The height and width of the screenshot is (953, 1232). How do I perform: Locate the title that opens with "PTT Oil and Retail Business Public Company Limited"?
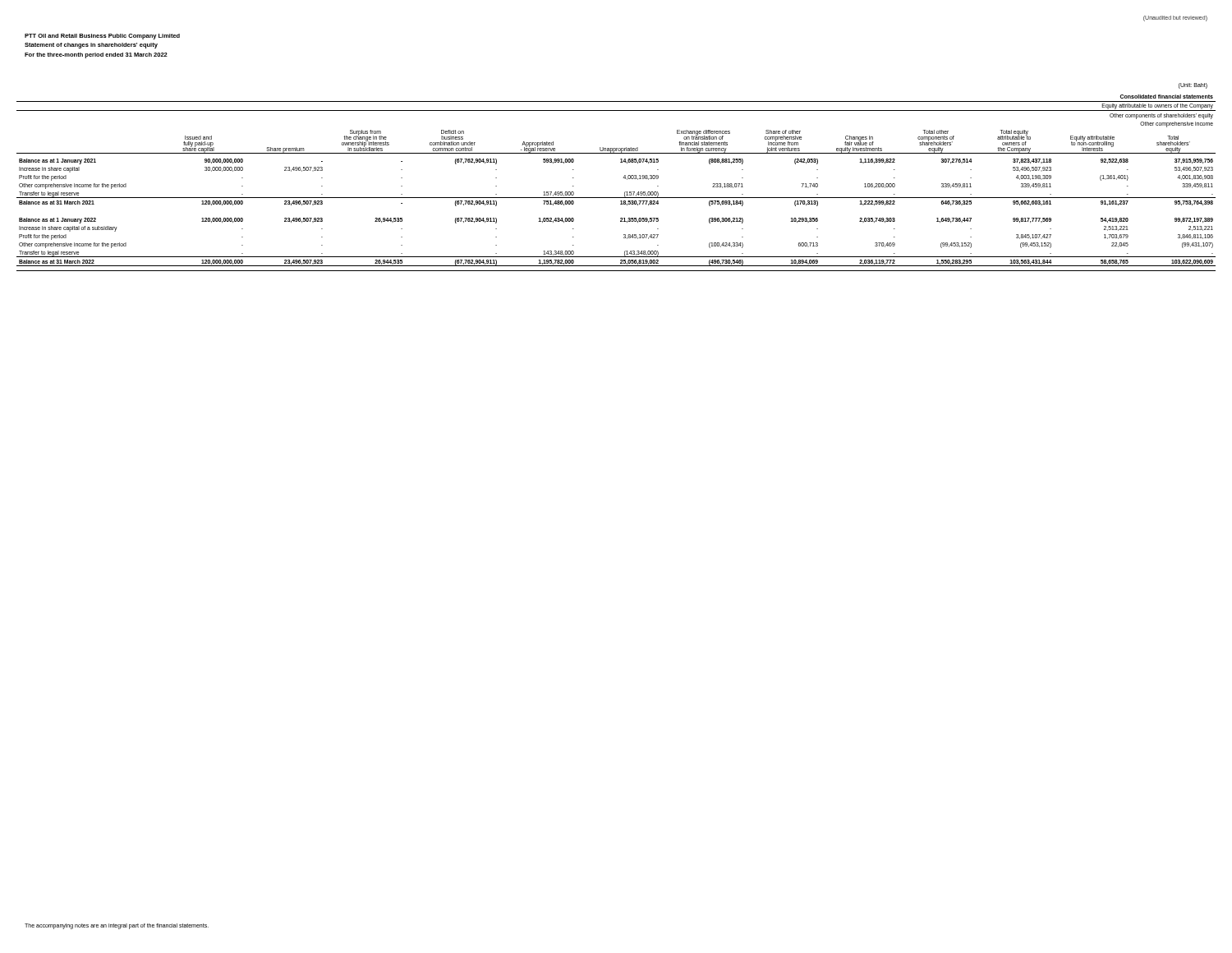click(x=102, y=45)
